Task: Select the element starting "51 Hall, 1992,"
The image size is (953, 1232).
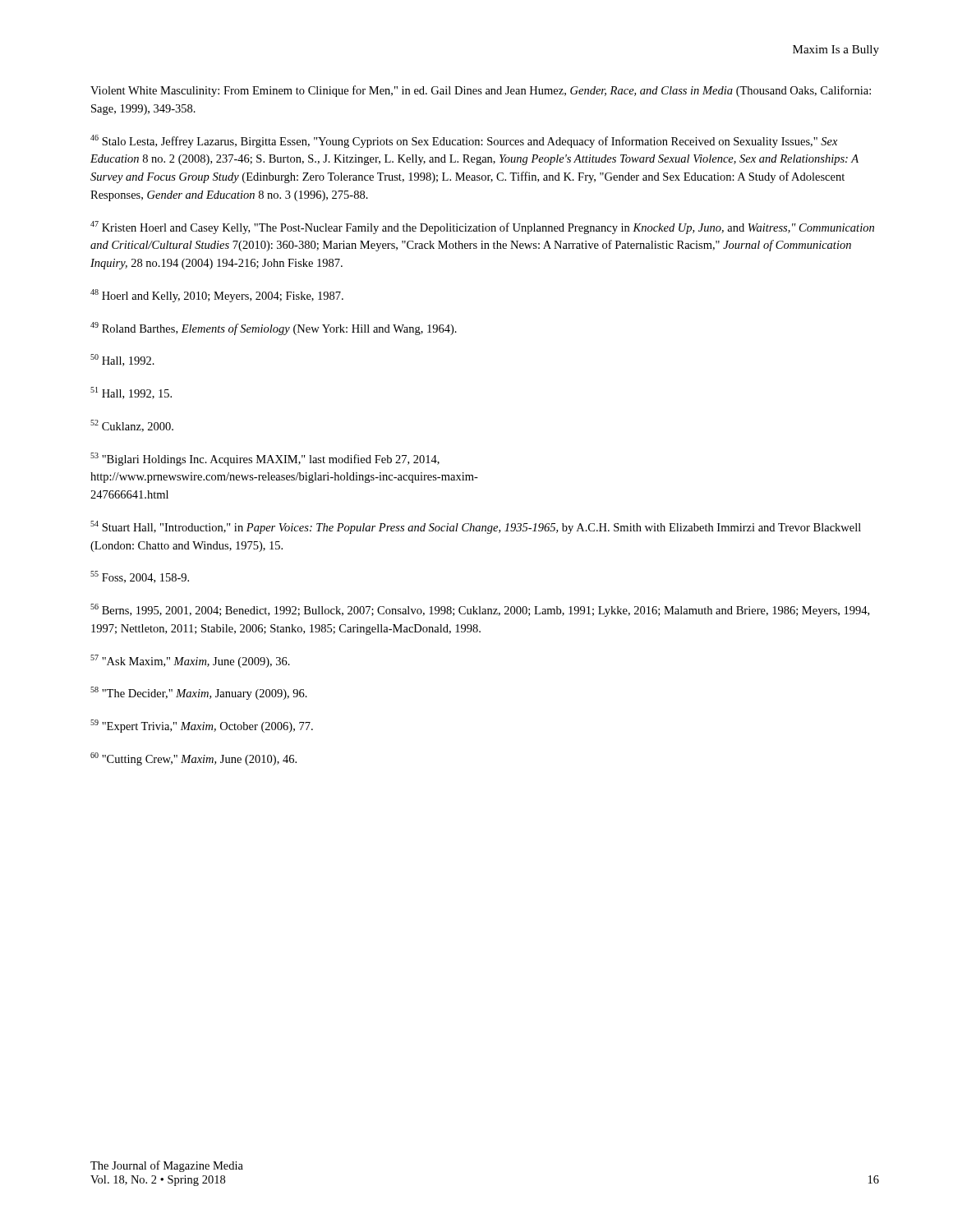Action: [x=132, y=393]
